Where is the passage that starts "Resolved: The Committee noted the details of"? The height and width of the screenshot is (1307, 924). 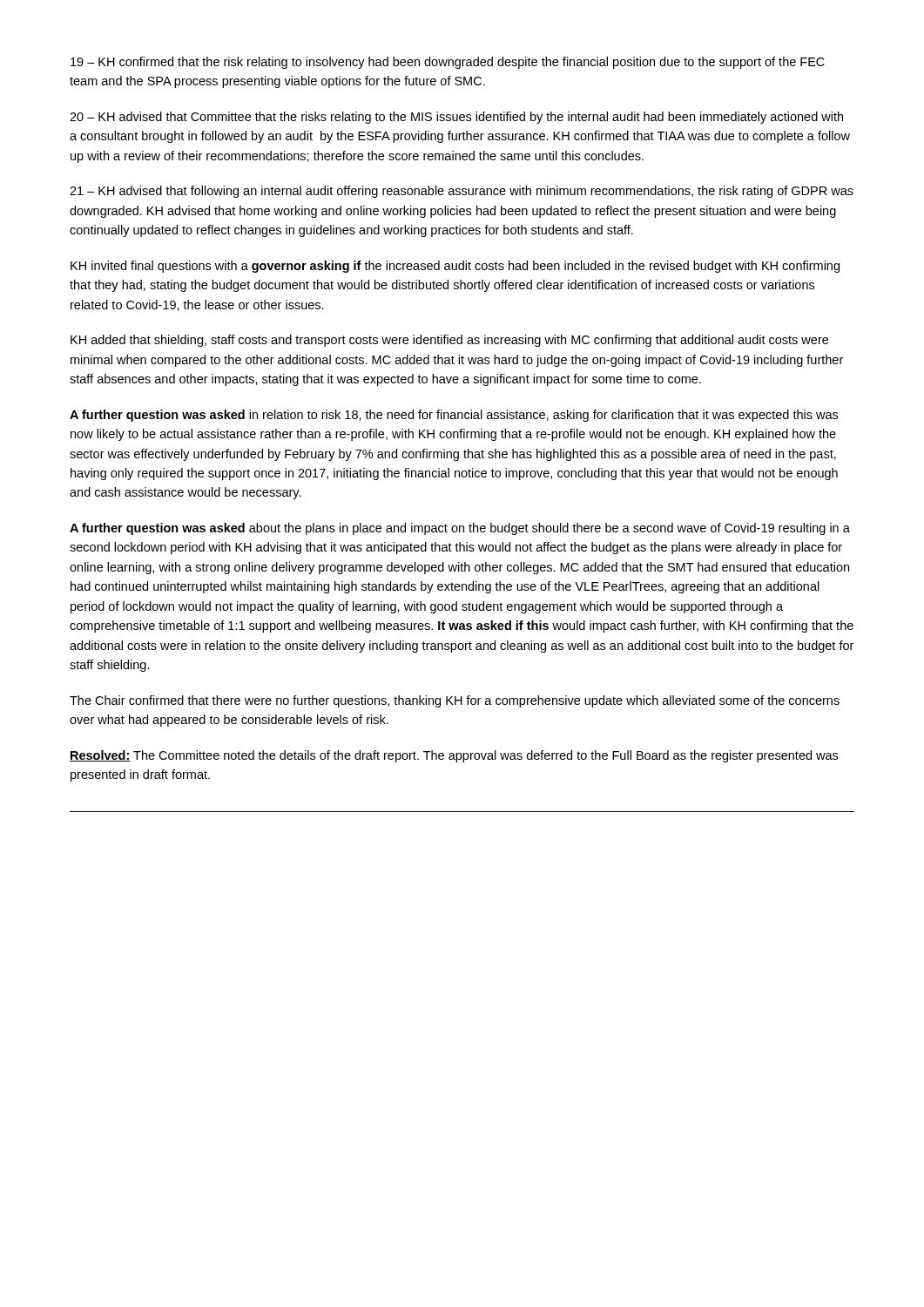(454, 765)
